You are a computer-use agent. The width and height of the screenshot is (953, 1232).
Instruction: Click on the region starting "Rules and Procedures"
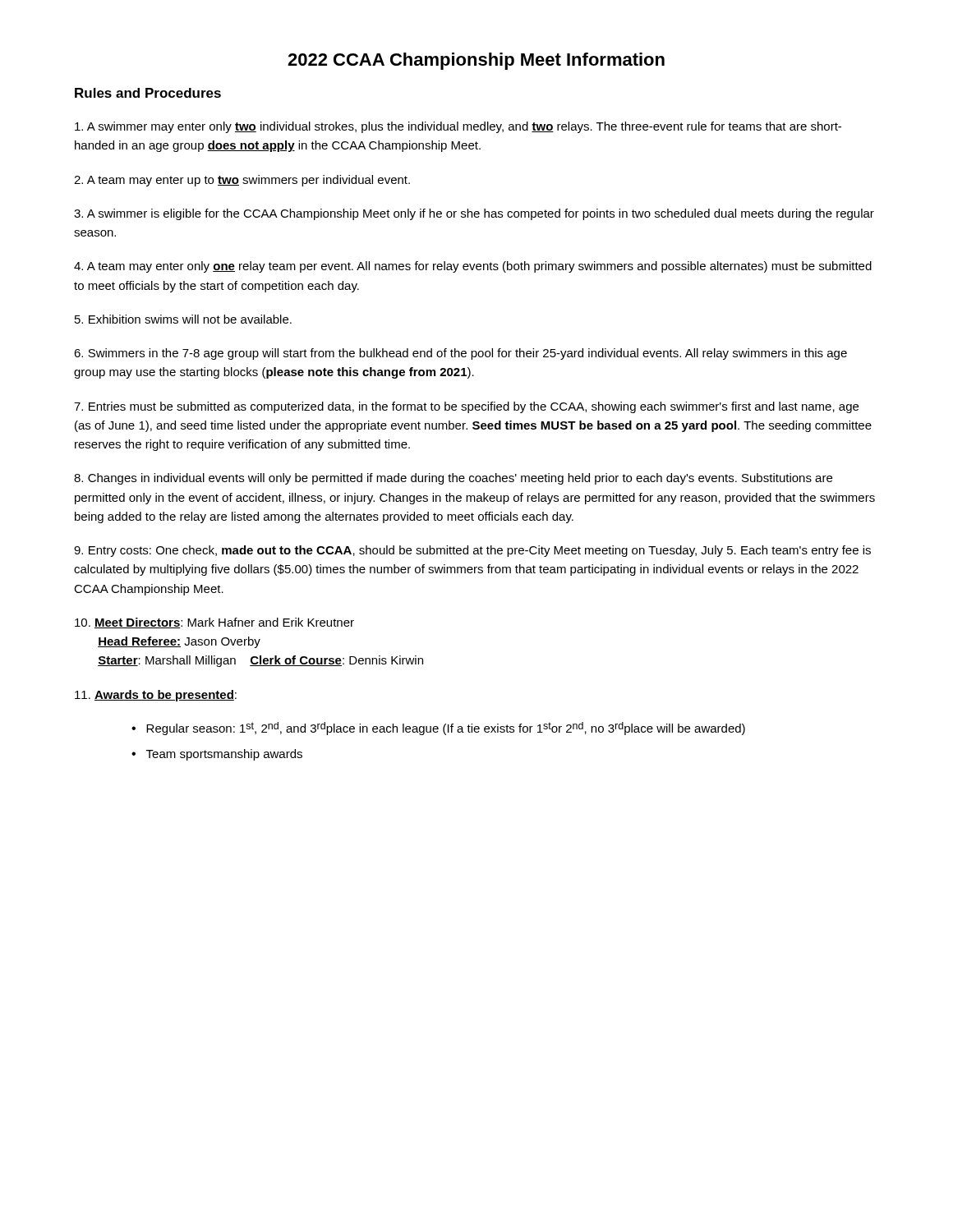[148, 93]
